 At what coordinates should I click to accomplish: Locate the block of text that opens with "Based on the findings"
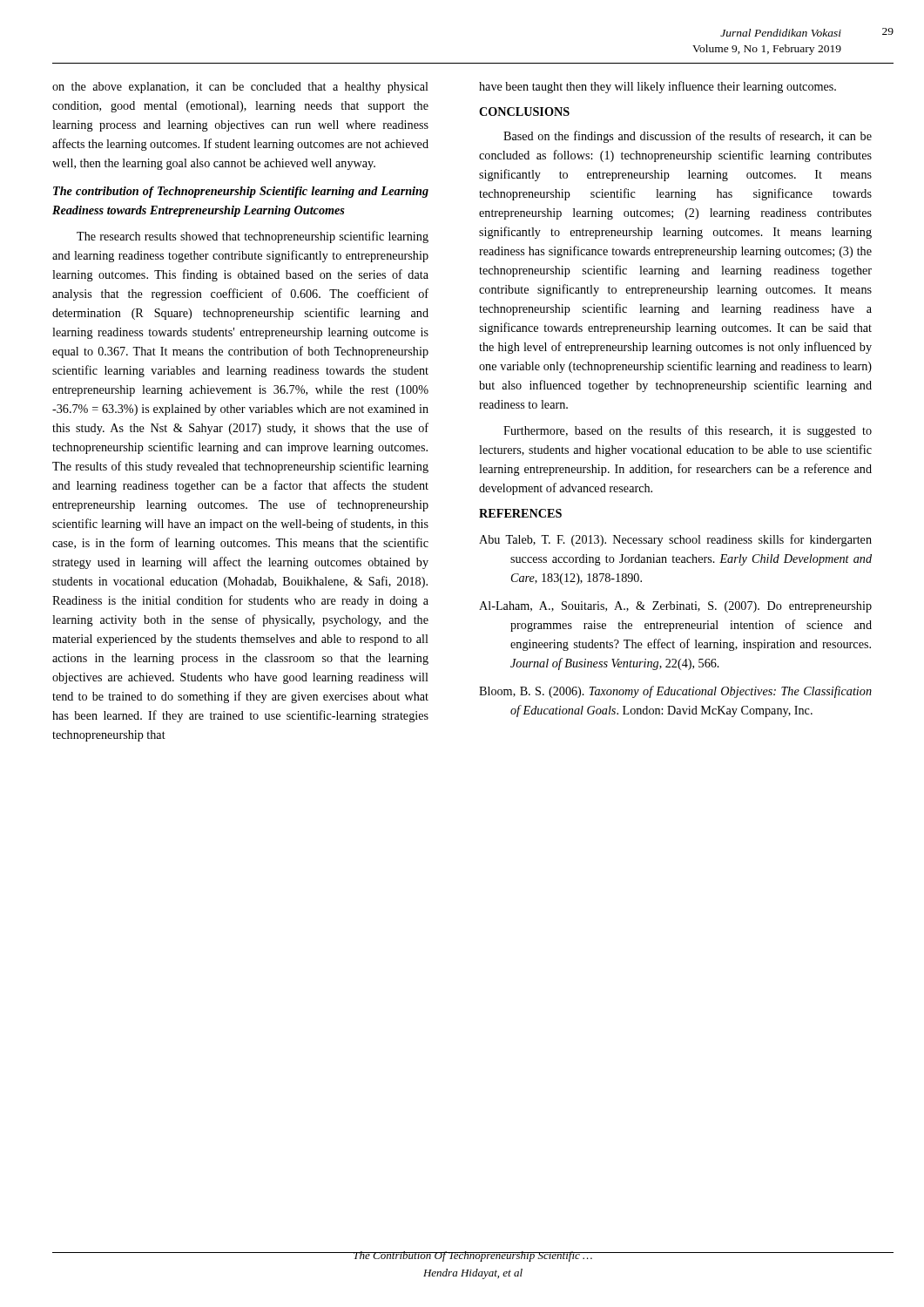(x=675, y=312)
